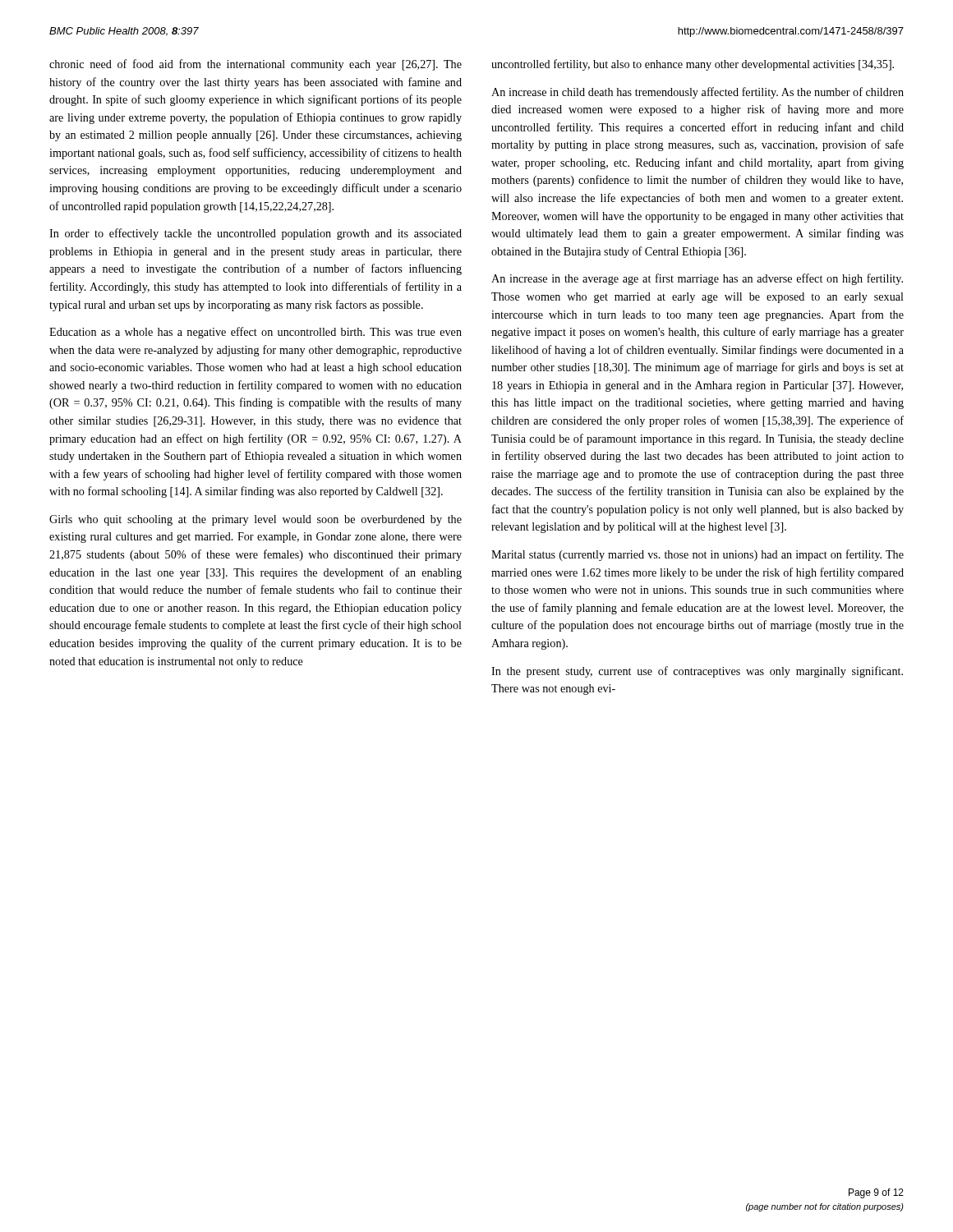953x1232 pixels.
Task: Find the text starting "Education as a whole has a"
Action: [255, 412]
